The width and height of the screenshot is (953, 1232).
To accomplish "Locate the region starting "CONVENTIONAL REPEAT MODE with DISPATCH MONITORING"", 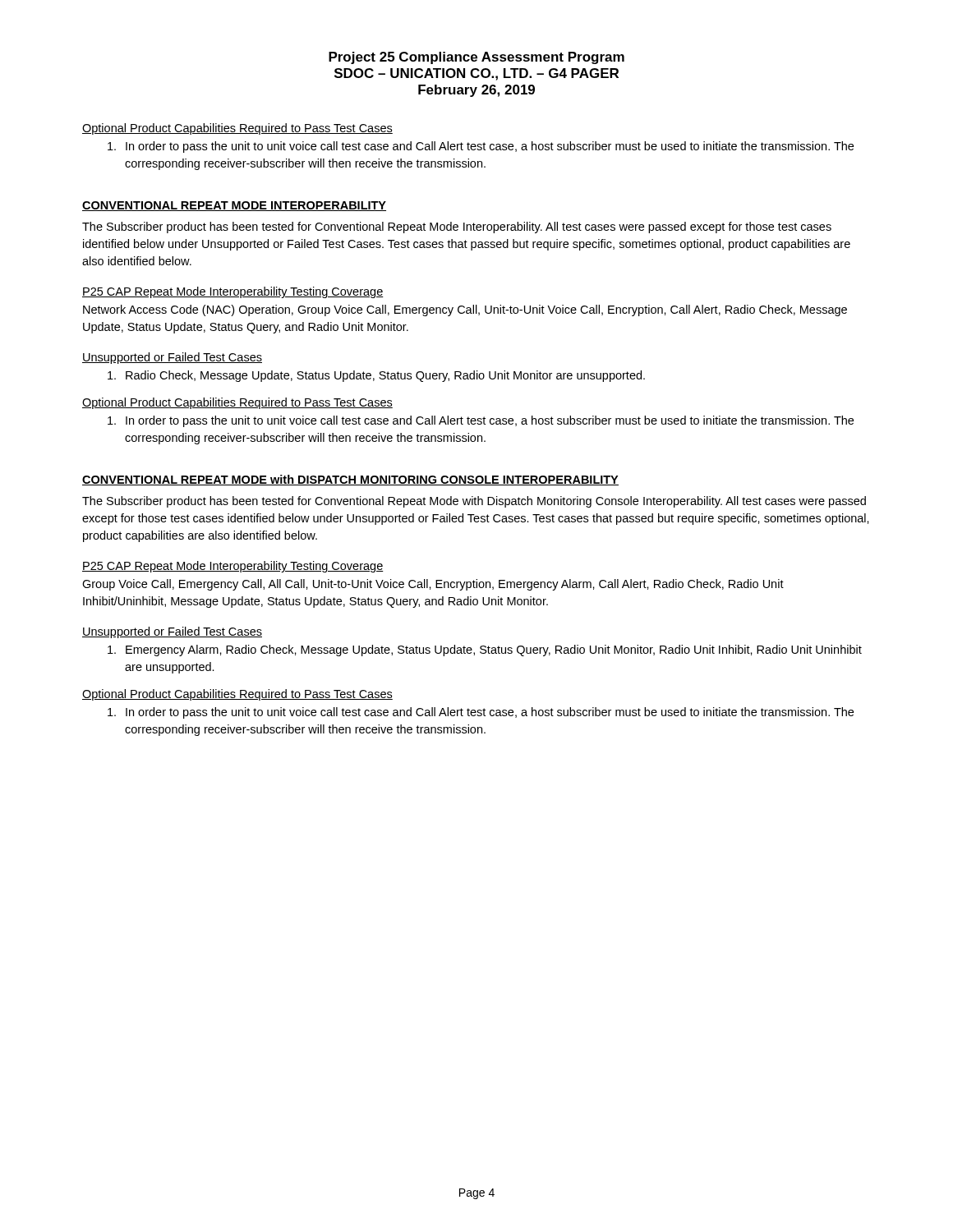I will 350,480.
